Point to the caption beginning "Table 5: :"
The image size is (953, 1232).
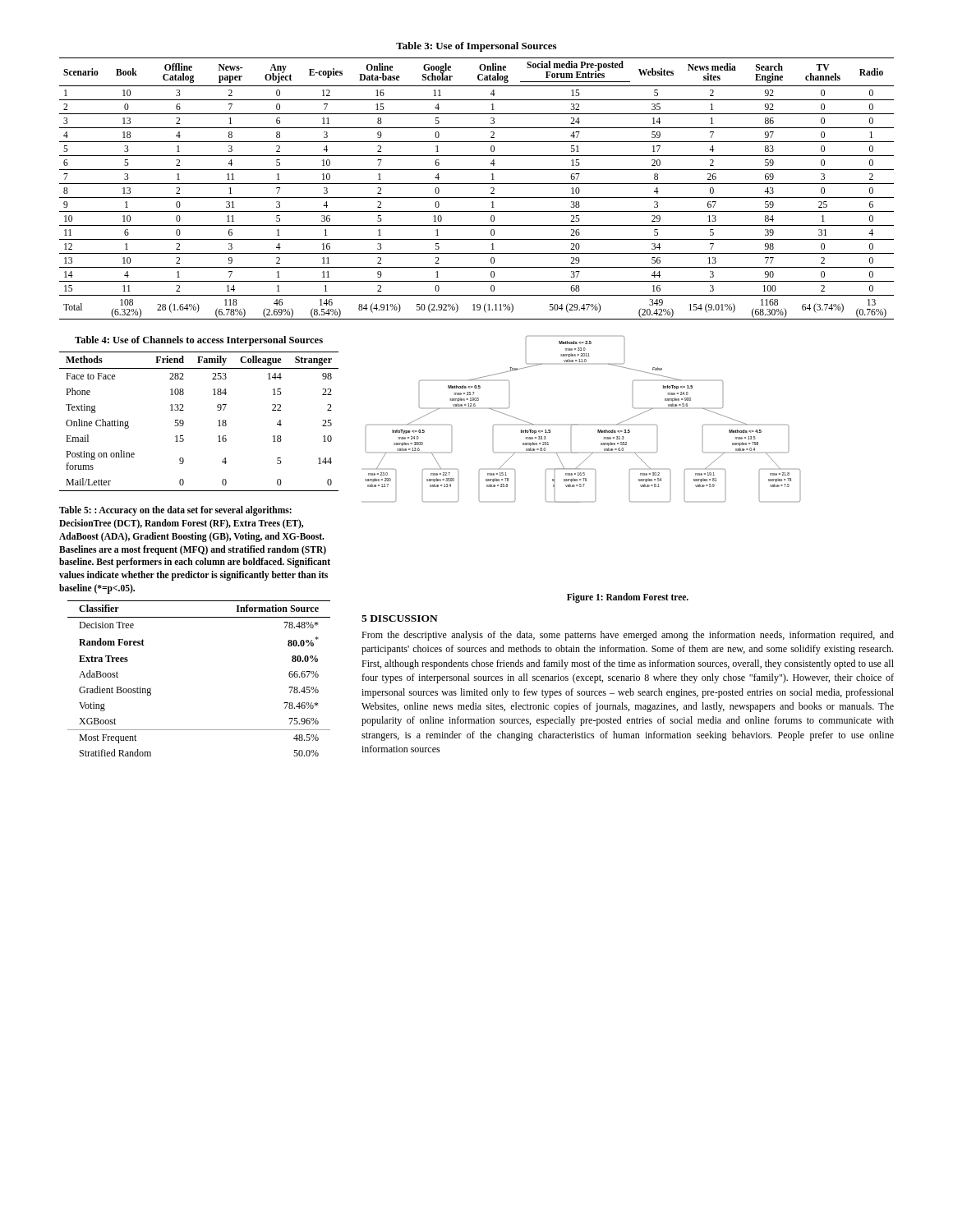pyautogui.click(x=195, y=549)
